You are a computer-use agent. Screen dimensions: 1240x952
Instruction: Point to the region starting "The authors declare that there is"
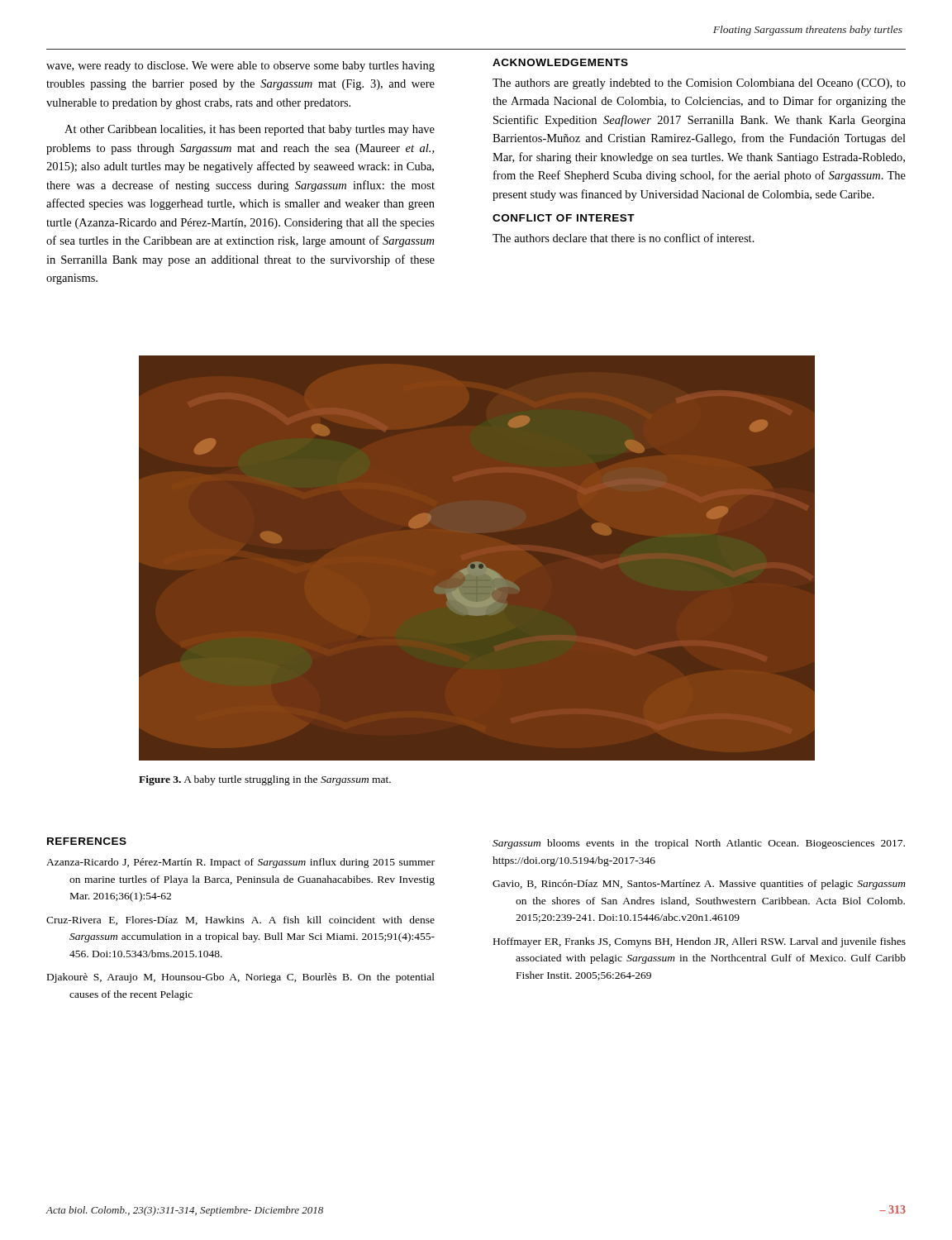point(699,239)
